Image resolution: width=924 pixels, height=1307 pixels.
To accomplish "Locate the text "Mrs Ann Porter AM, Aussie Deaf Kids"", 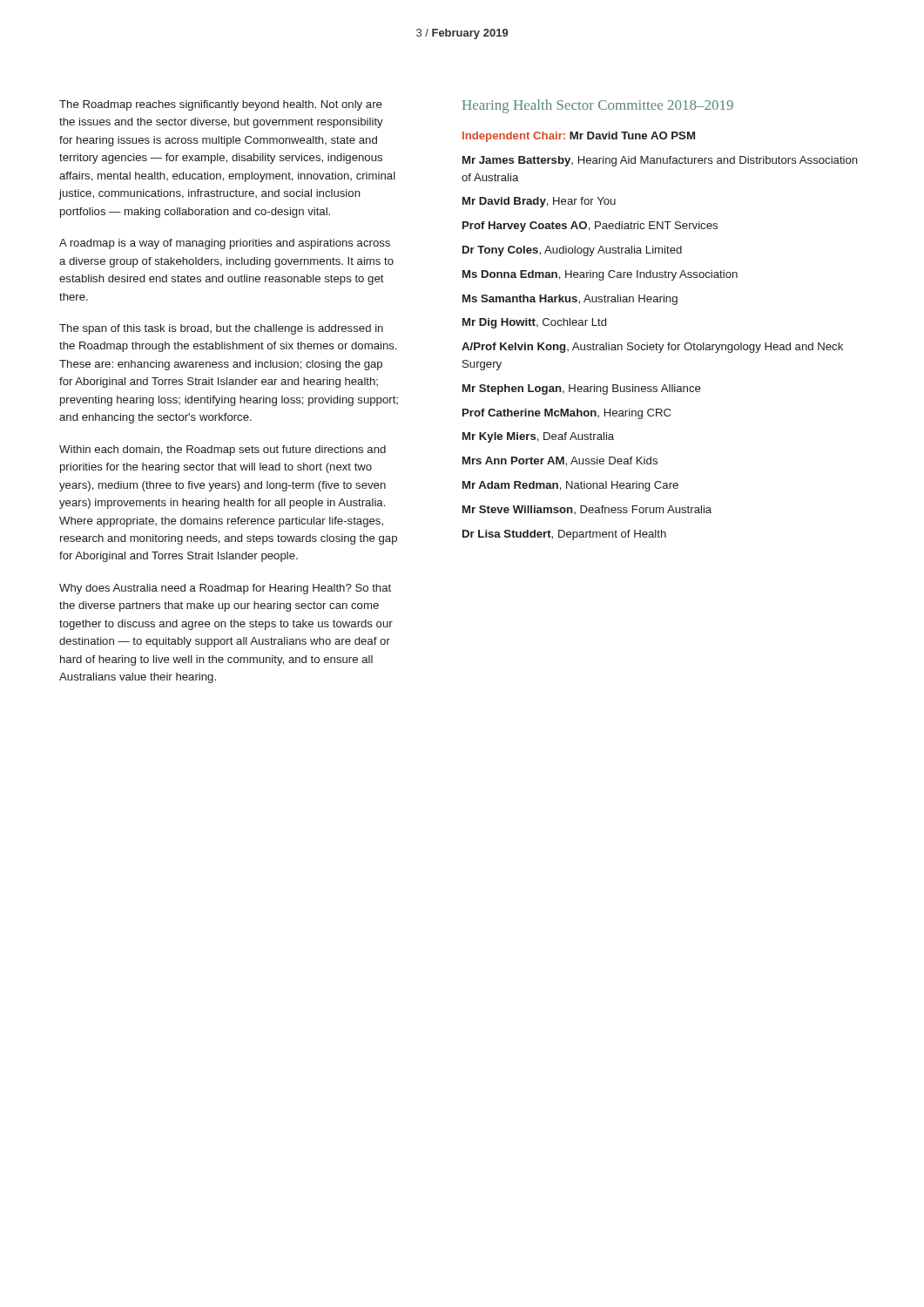I will [560, 461].
